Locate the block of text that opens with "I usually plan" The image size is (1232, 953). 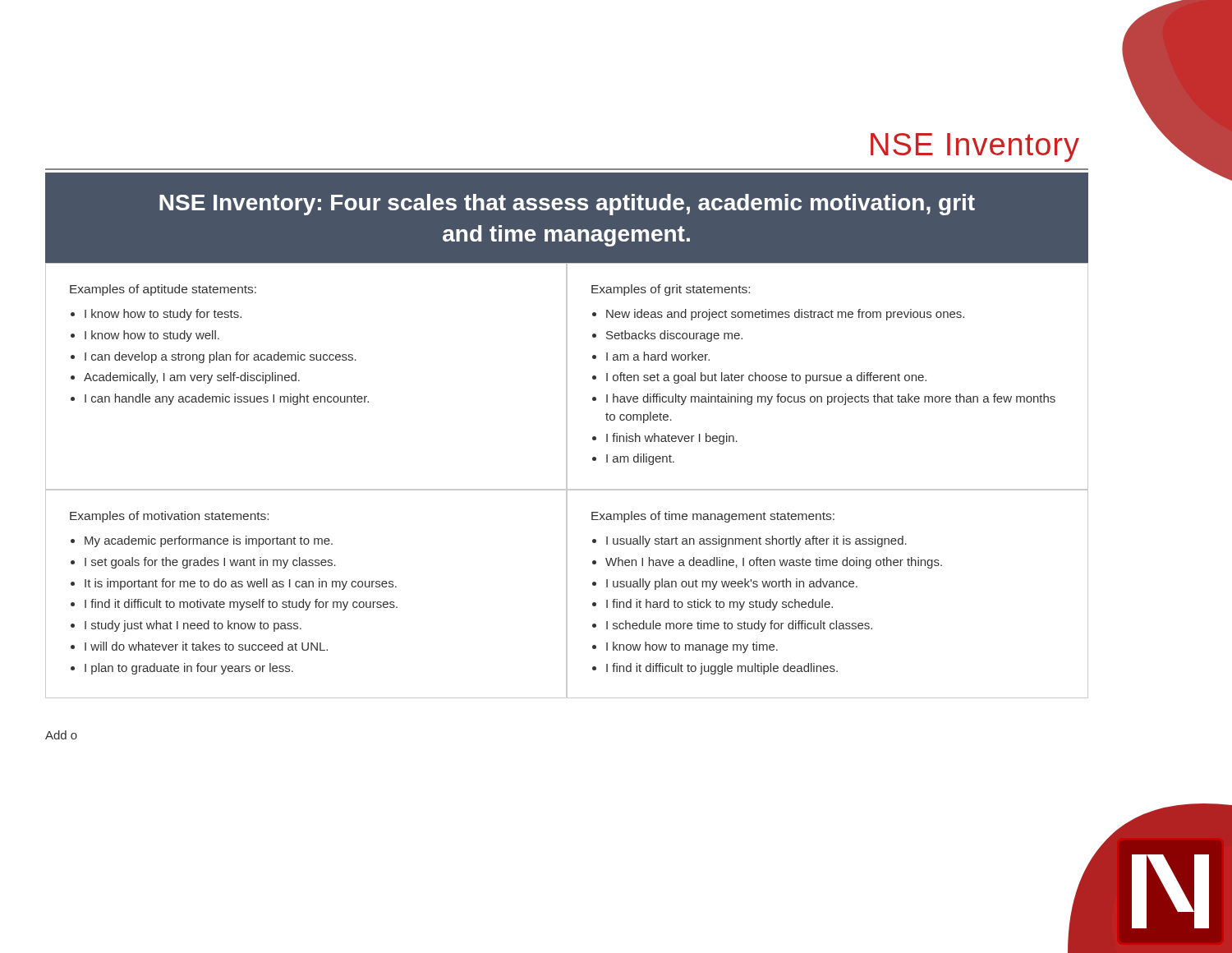pos(732,582)
